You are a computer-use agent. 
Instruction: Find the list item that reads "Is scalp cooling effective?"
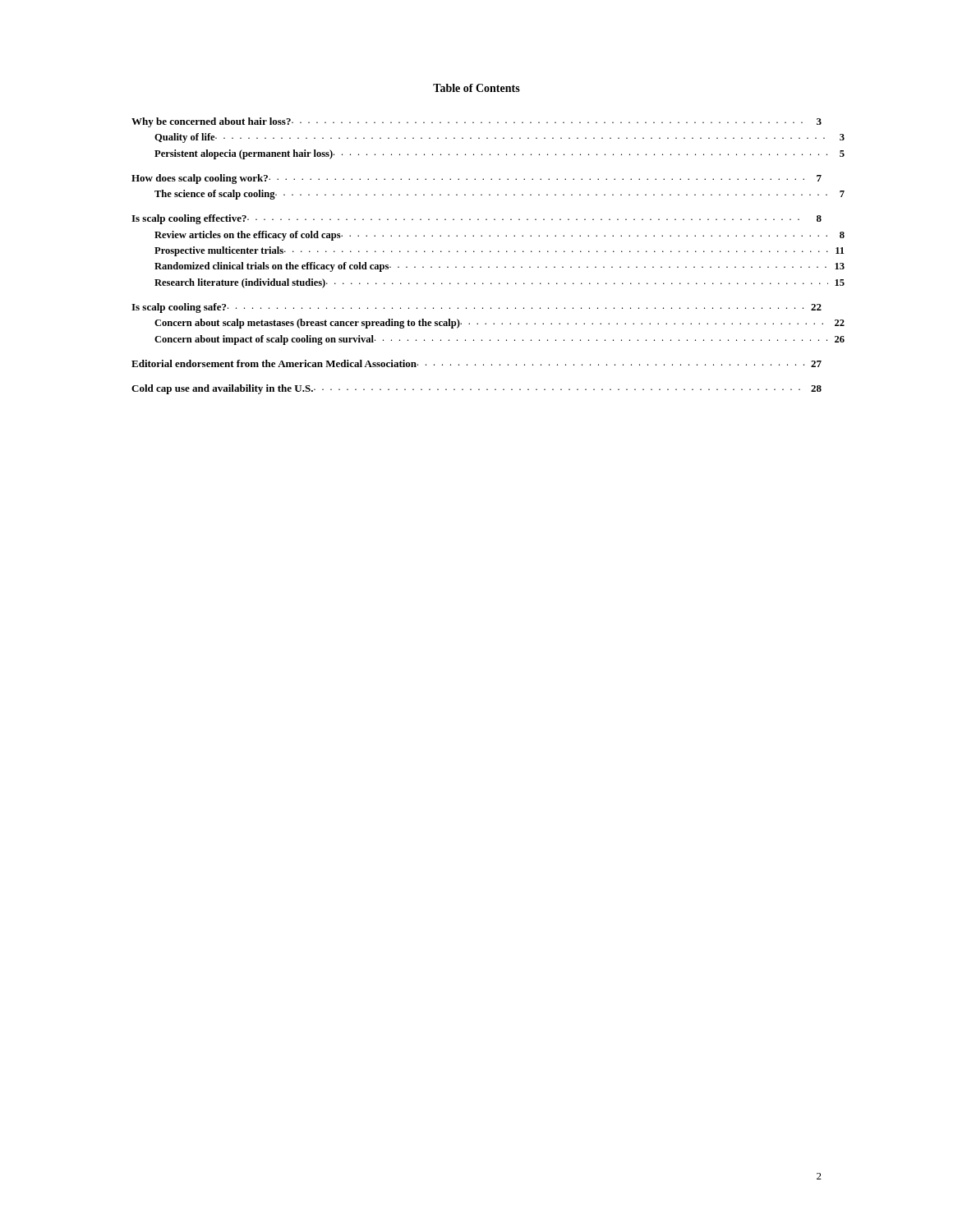coord(476,219)
